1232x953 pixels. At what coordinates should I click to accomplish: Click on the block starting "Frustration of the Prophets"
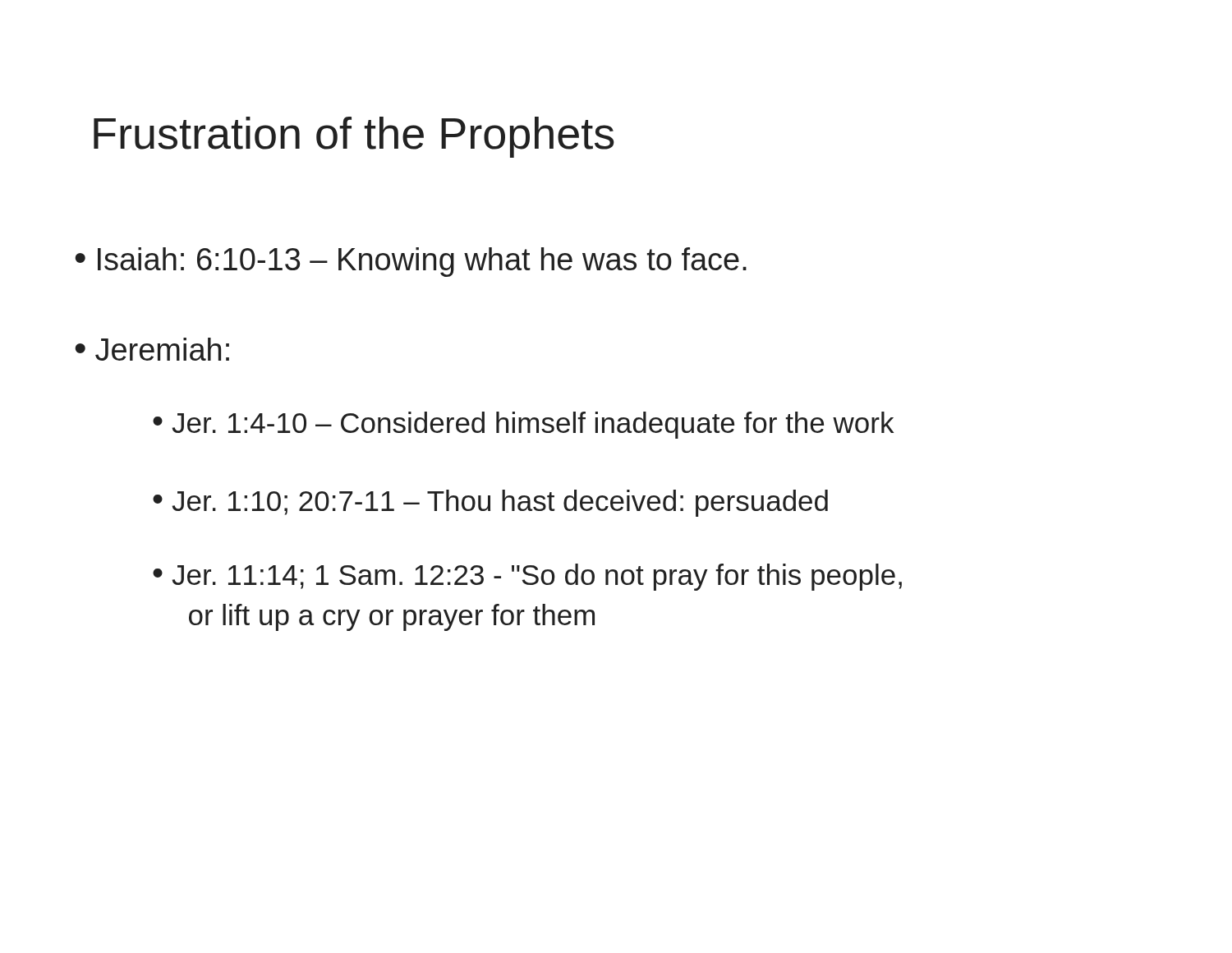click(x=353, y=133)
